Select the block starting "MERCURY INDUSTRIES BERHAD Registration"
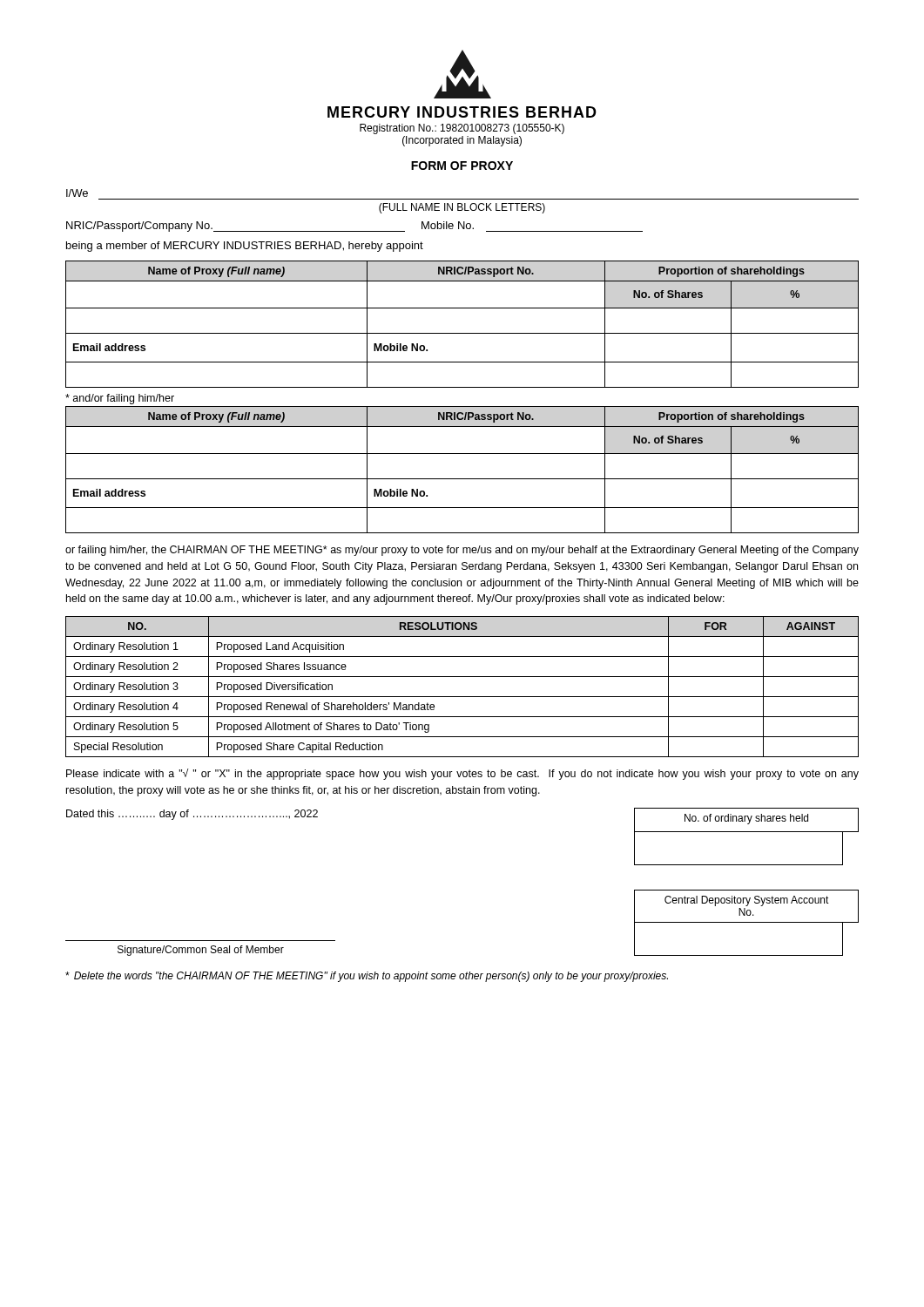 [462, 125]
